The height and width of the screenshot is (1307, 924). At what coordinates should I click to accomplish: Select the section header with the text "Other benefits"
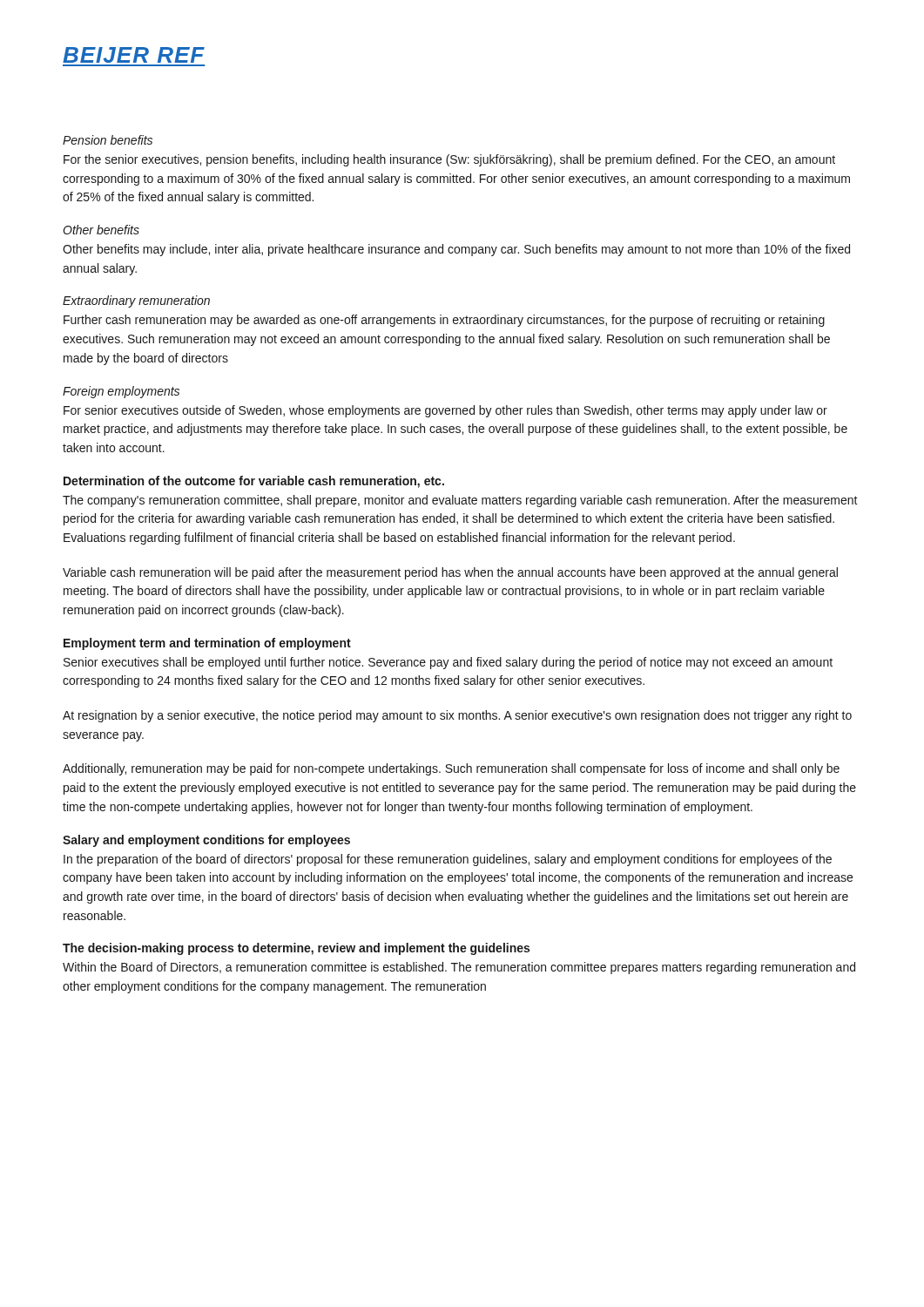tap(101, 230)
